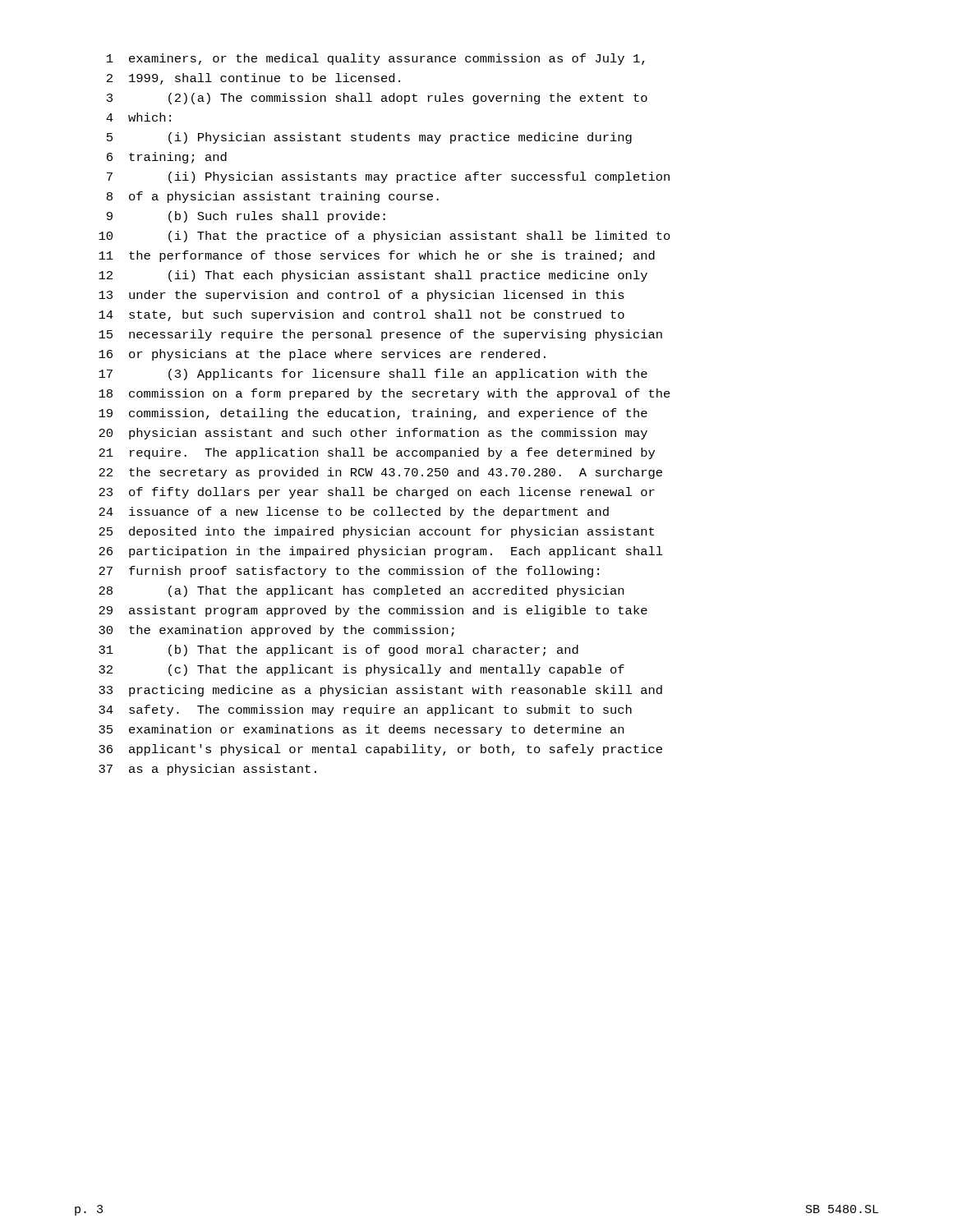Find the block on this page that starts "33 practicing medicine as a physician assistant"
This screenshot has width=953, height=1232.
pyautogui.click(x=476, y=690)
